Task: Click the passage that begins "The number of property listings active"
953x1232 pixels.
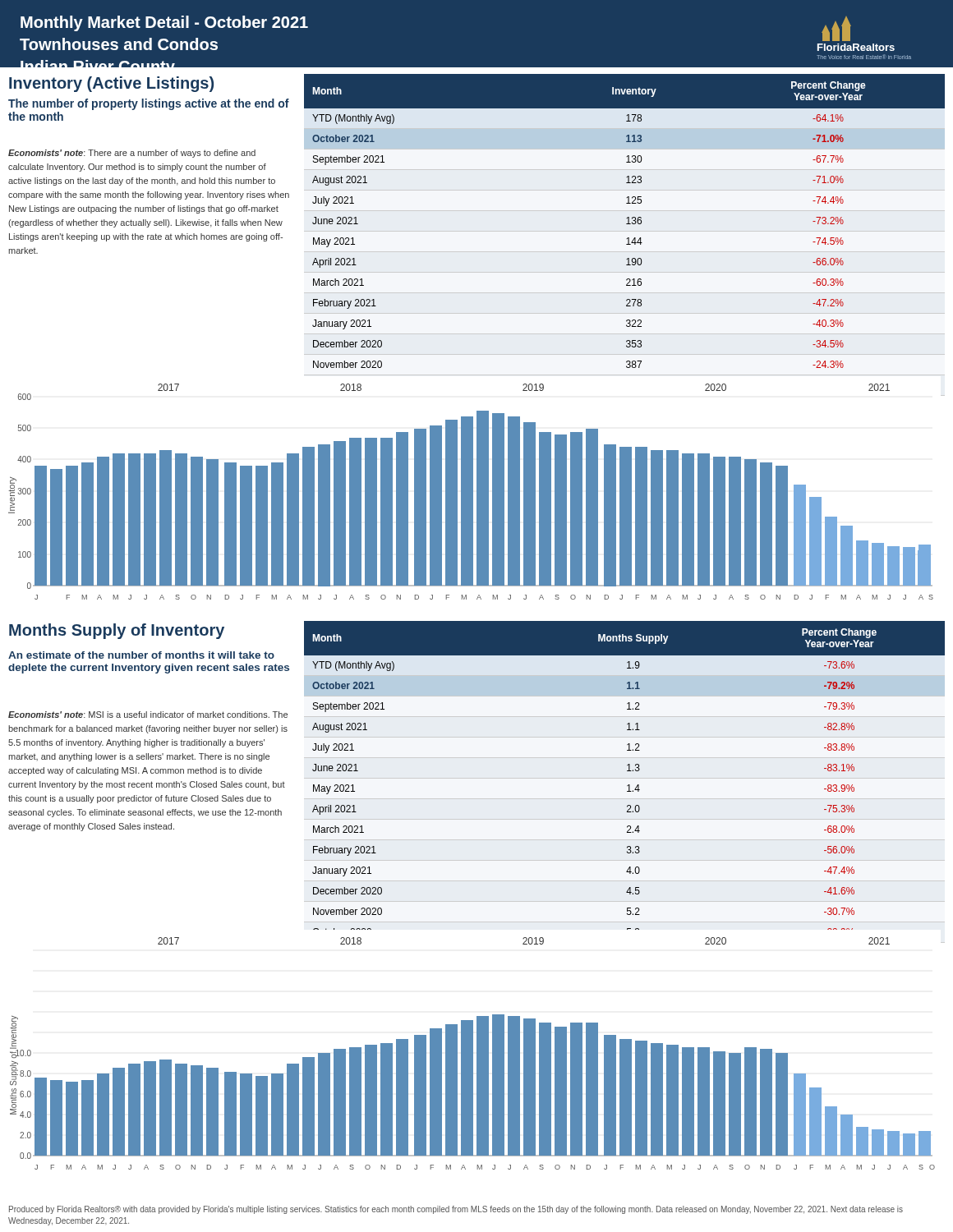Action: point(150,110)
